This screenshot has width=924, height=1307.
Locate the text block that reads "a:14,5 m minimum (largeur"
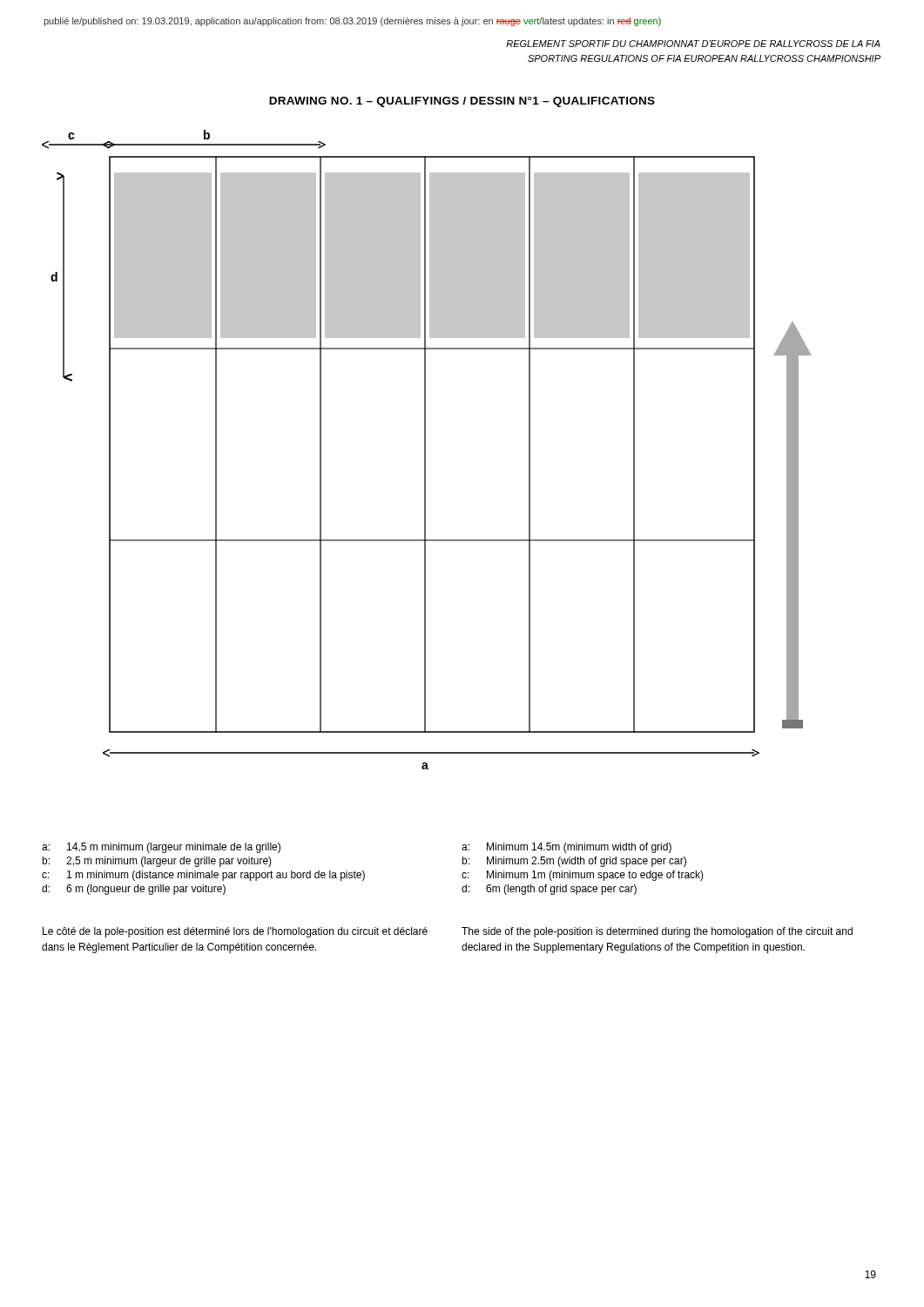[x=242, y=868]
